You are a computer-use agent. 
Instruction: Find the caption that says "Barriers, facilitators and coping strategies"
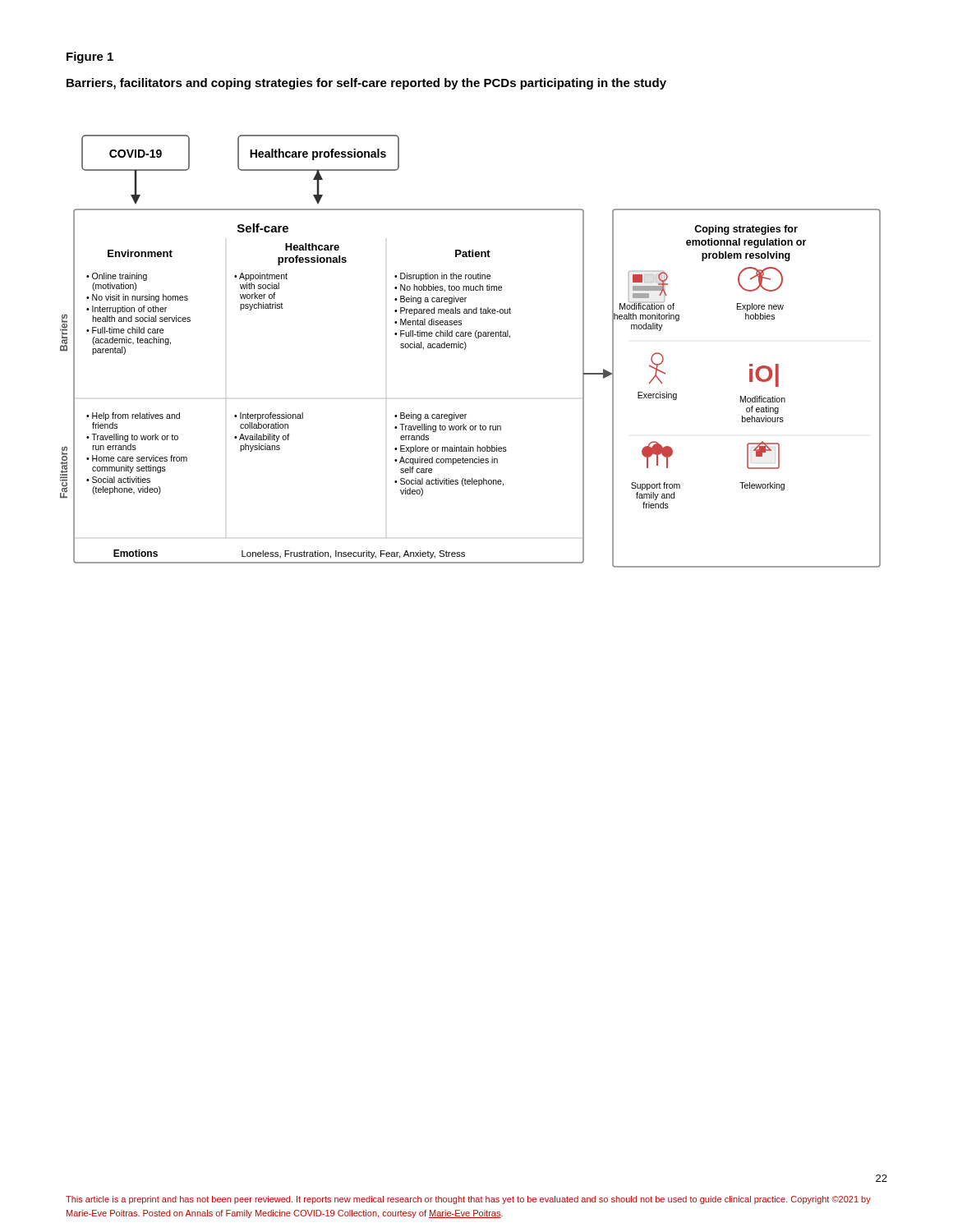tap(366, 83)
